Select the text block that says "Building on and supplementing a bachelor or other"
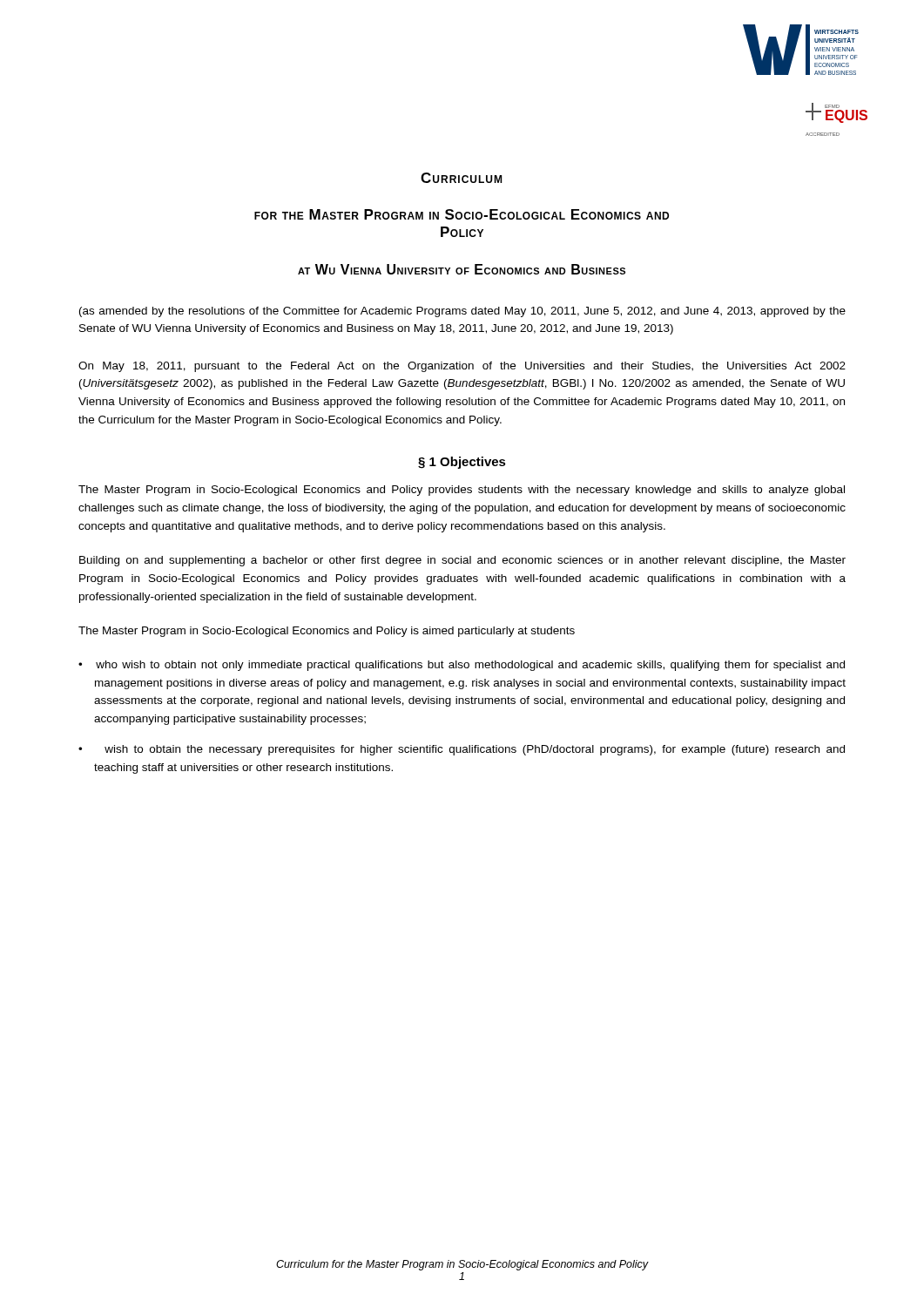The height and width of the screenshot is (1307, 924). [x=462, y=578]
